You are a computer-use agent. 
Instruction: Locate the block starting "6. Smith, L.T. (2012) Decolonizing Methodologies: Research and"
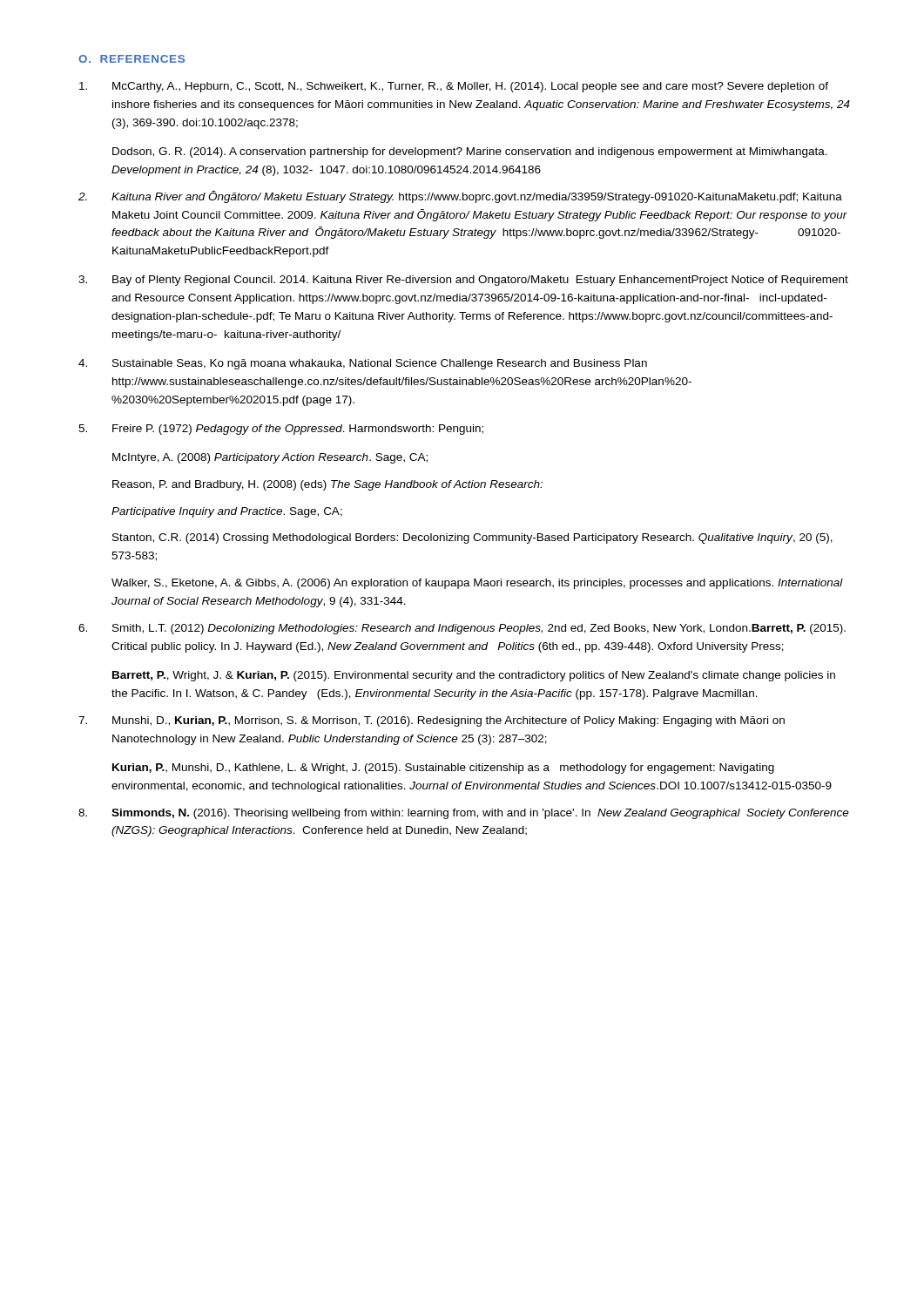click(466, 638)
